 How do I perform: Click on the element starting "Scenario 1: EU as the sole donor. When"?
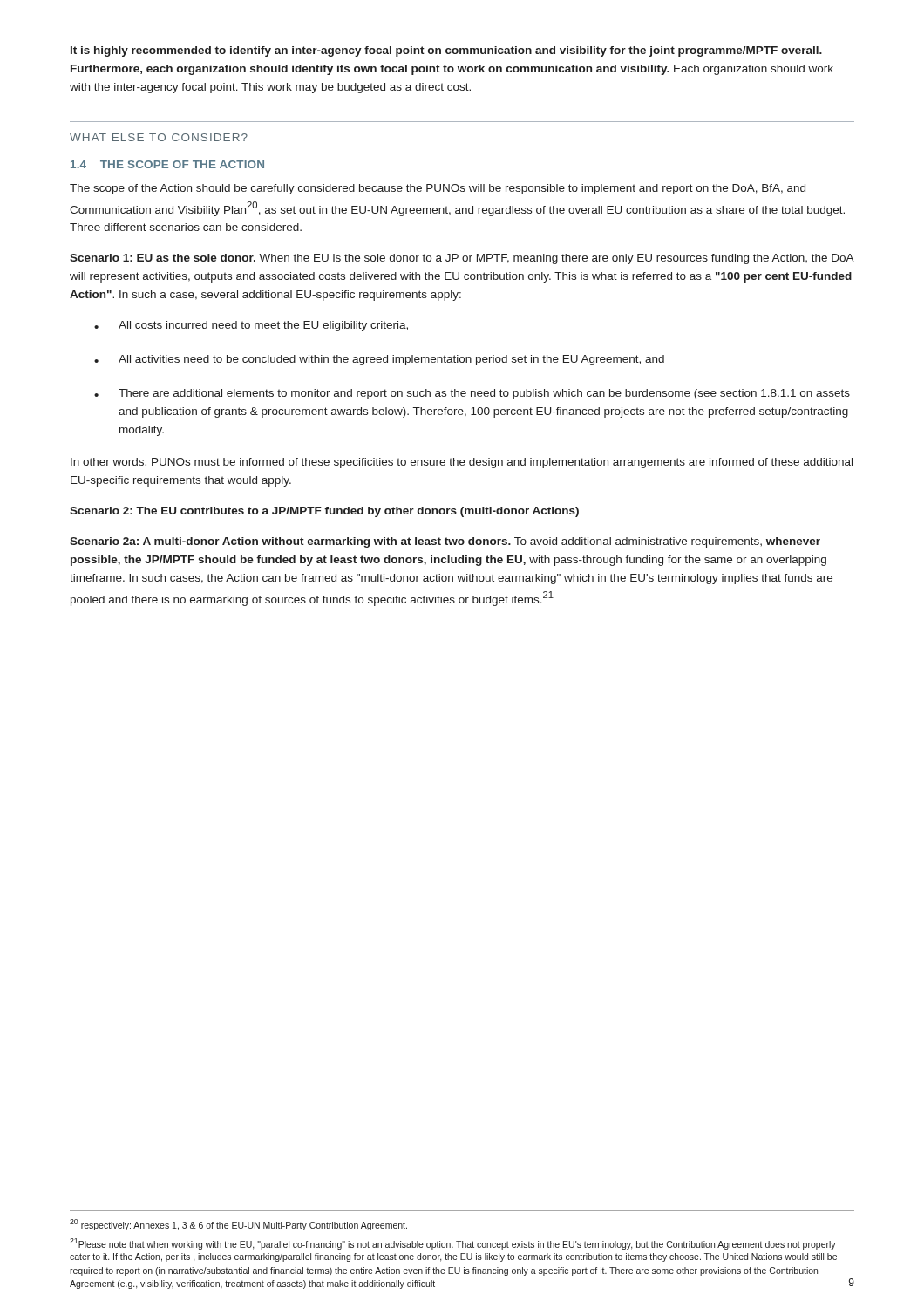coord(461,276)
